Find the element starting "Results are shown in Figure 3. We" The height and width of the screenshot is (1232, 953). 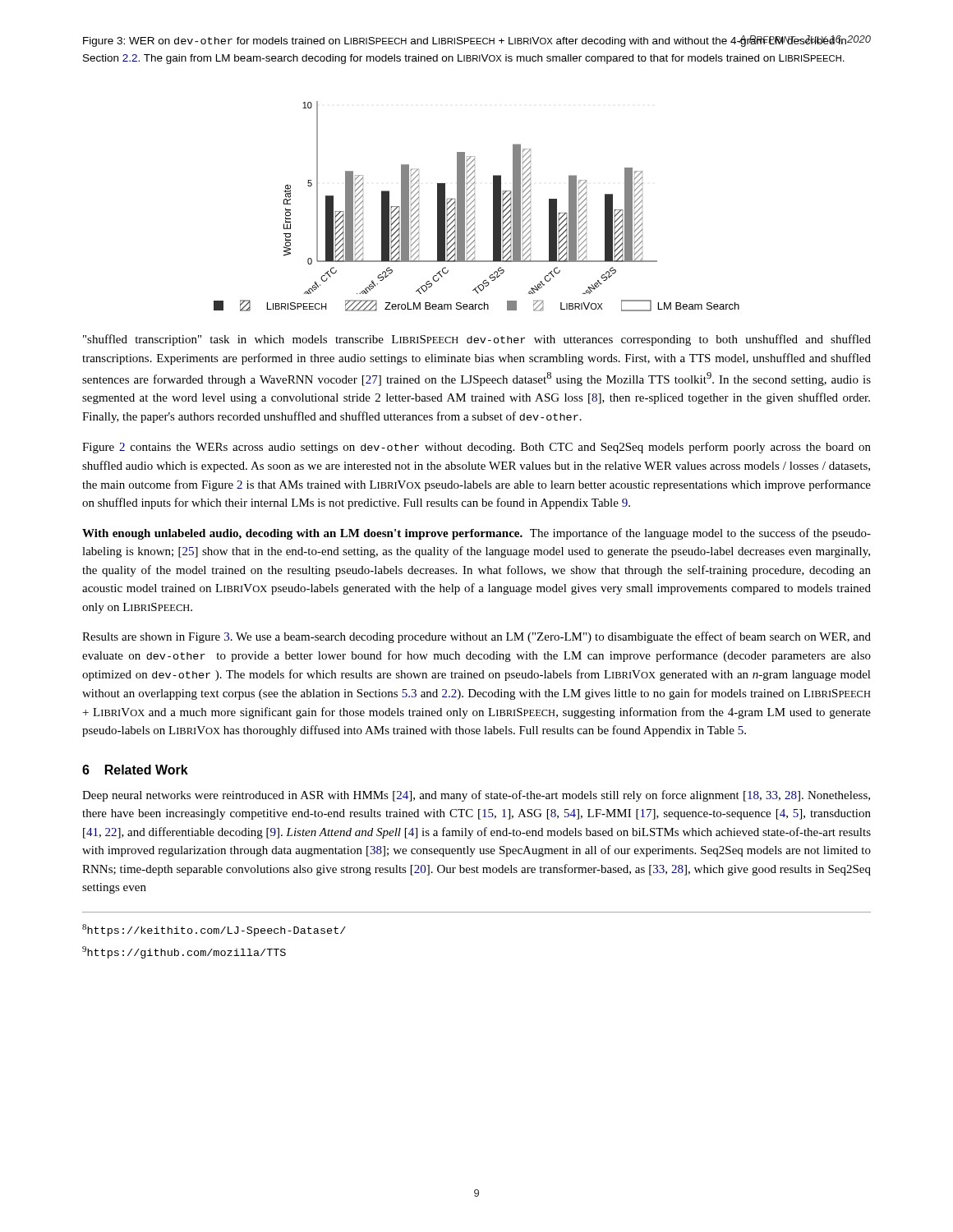pos(476,684)
